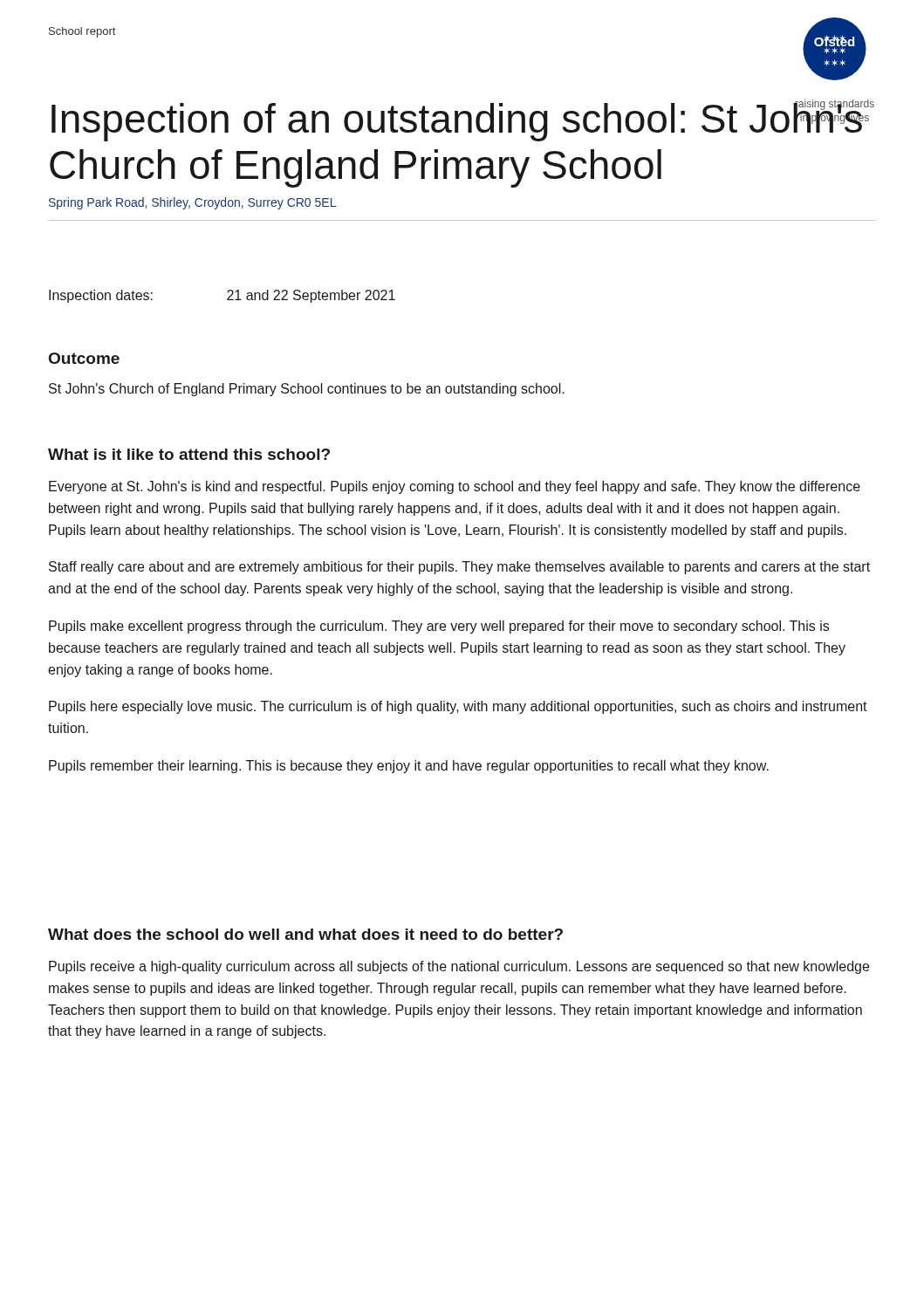Image resolution: width=924 pixels, height=1309 pixels.
Task: Click the title that begins "Inspection of an outstanding school: St John's"
Action: click(x=462, y=142)
